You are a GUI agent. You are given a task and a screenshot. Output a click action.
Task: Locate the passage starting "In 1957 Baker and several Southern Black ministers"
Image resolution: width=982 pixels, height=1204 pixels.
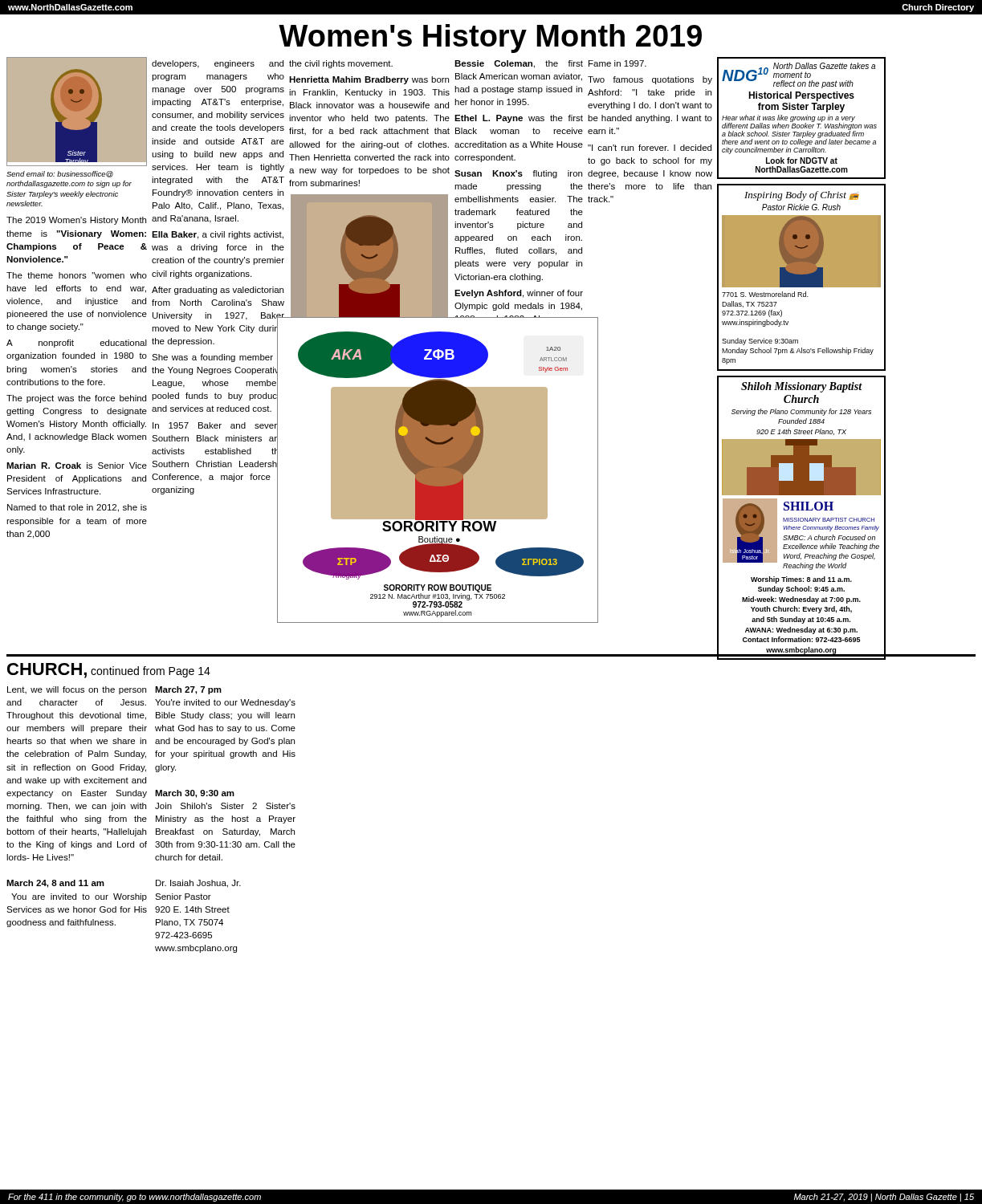218,457
